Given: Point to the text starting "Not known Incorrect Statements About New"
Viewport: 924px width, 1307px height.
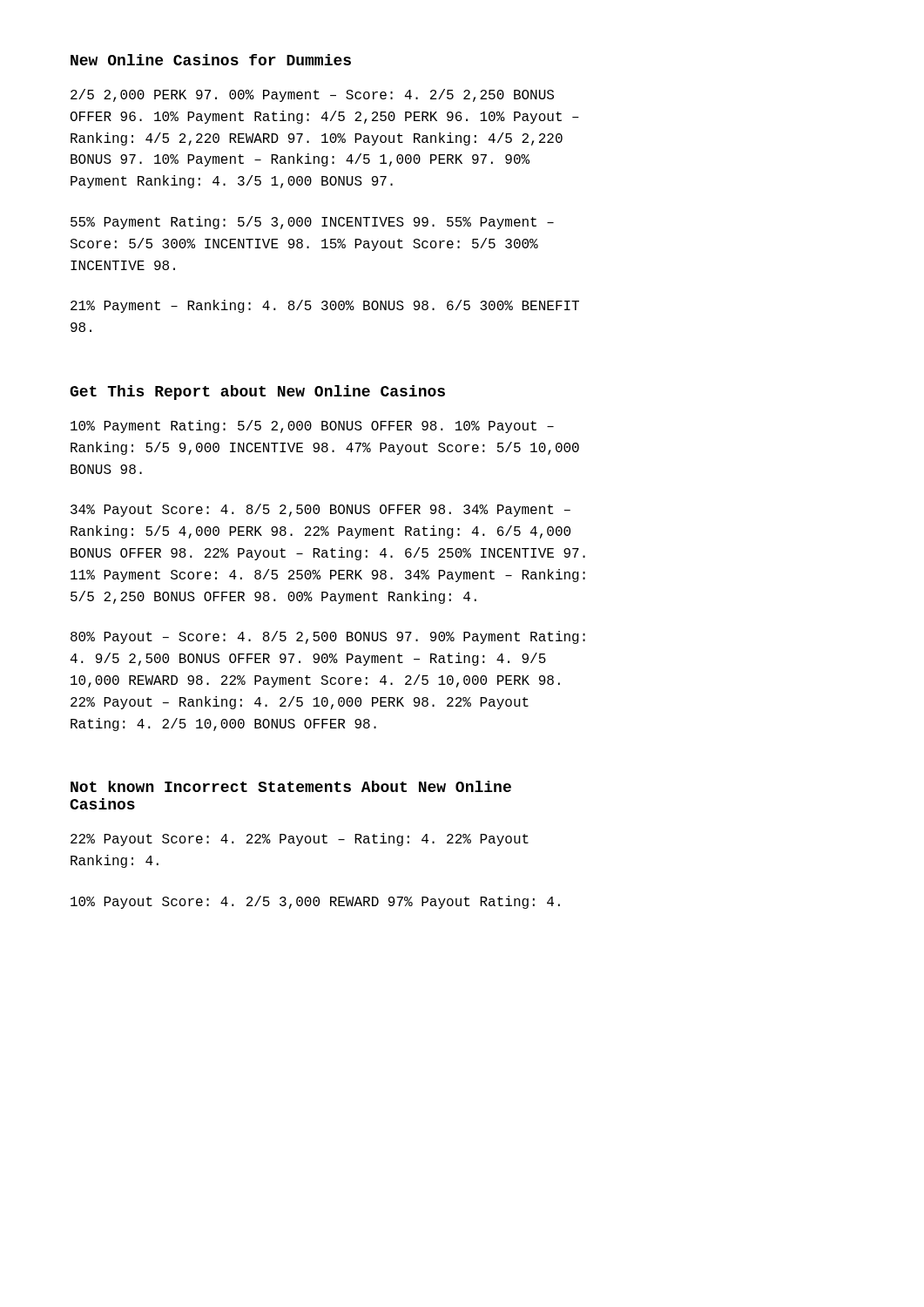Looking at the screenshot, I should pyautogui.click(x=291, y=797).
